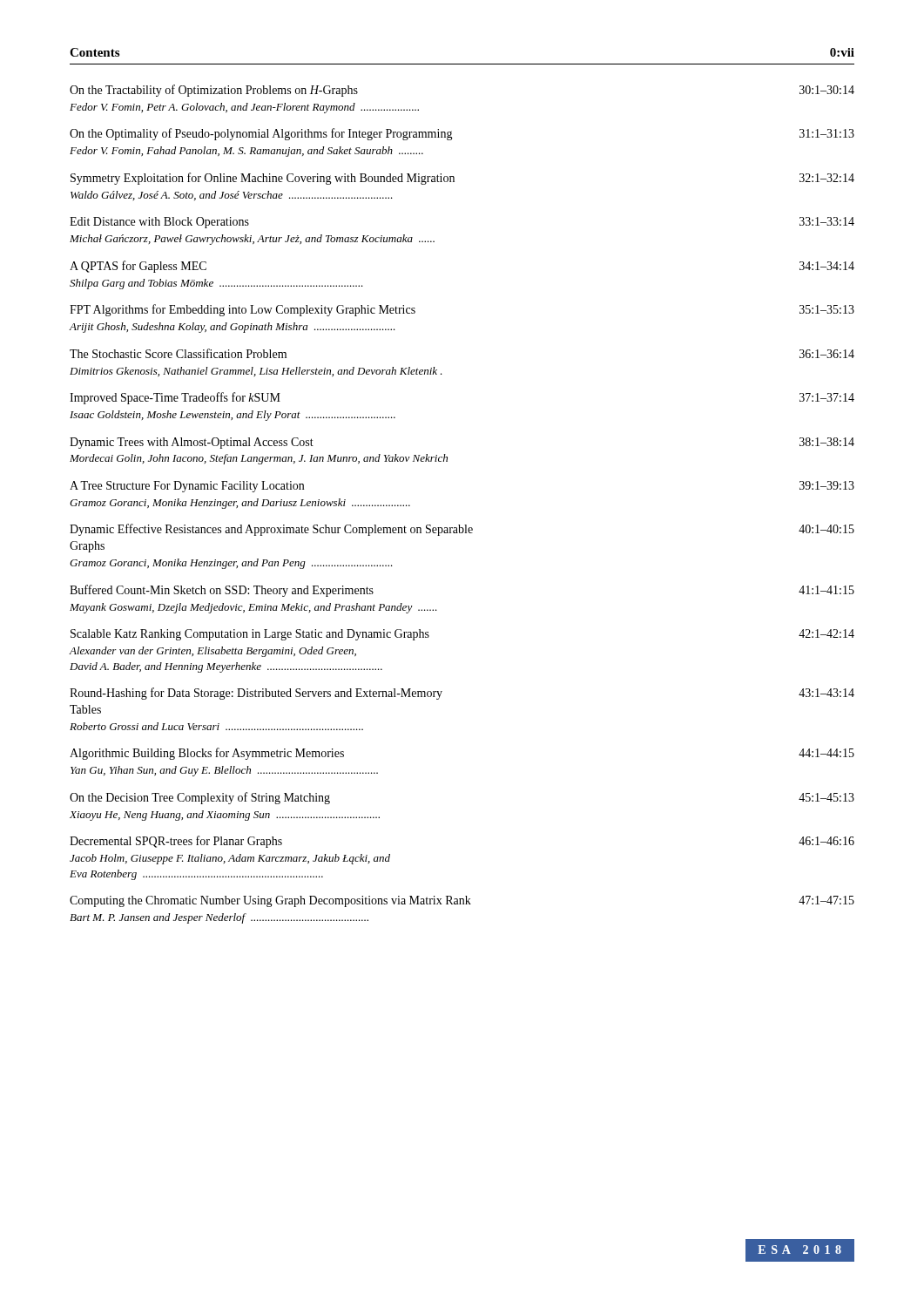Find the element starting "Computing the Chromatic"

click(x=462, y=909)
